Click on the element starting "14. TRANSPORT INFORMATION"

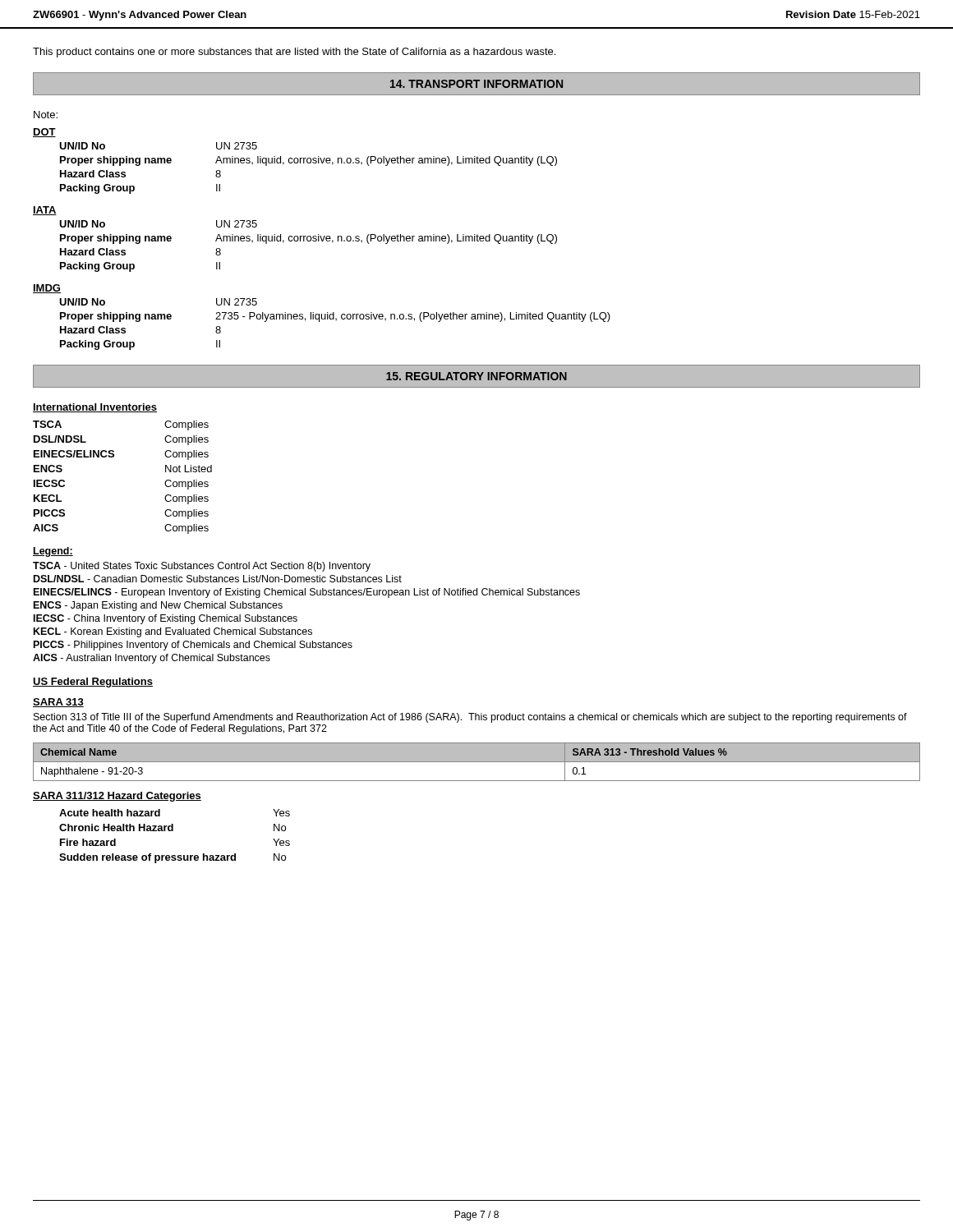476,84
